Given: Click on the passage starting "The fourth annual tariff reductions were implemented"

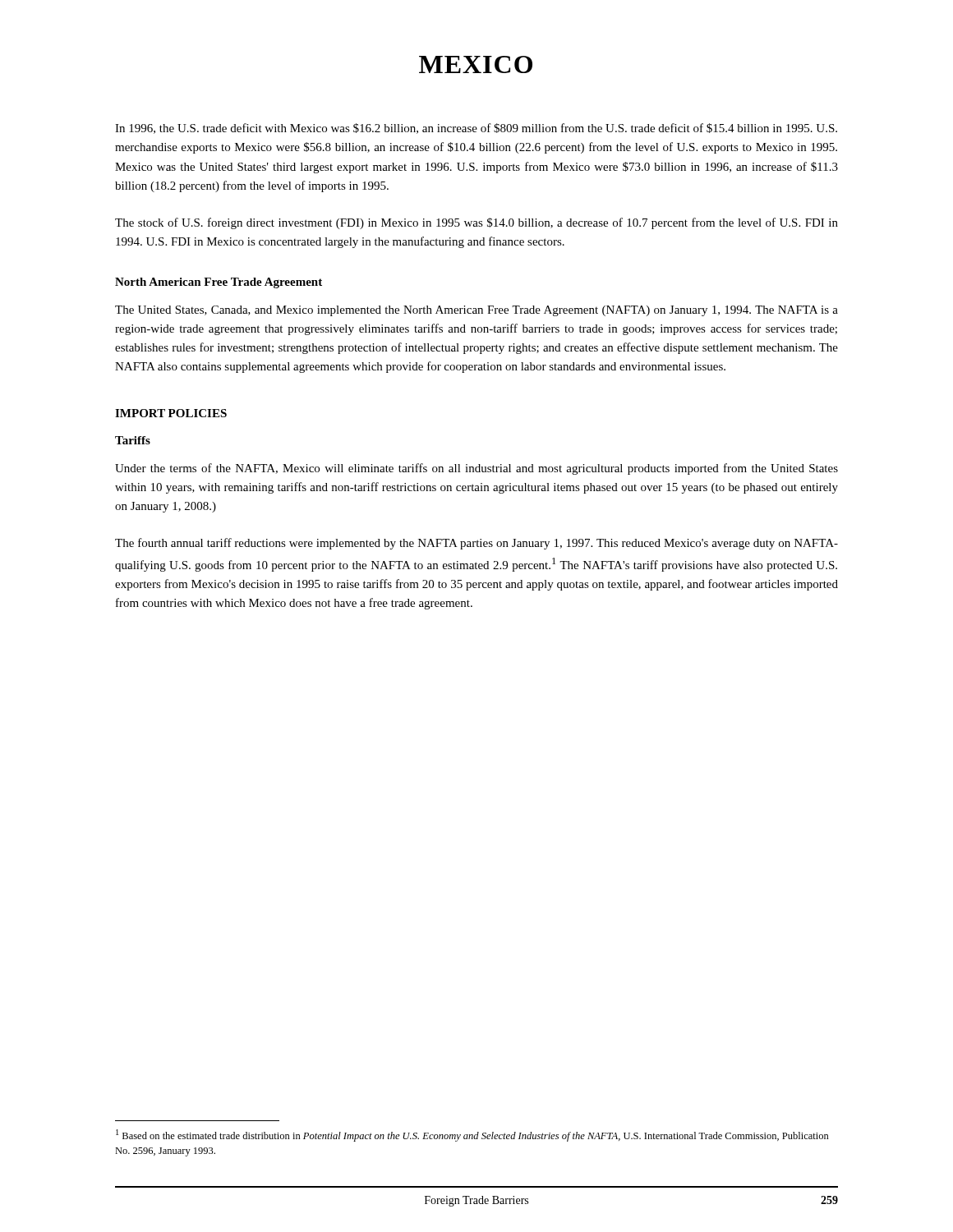Looking at the screenshot, I should click(x=476, y=573).
